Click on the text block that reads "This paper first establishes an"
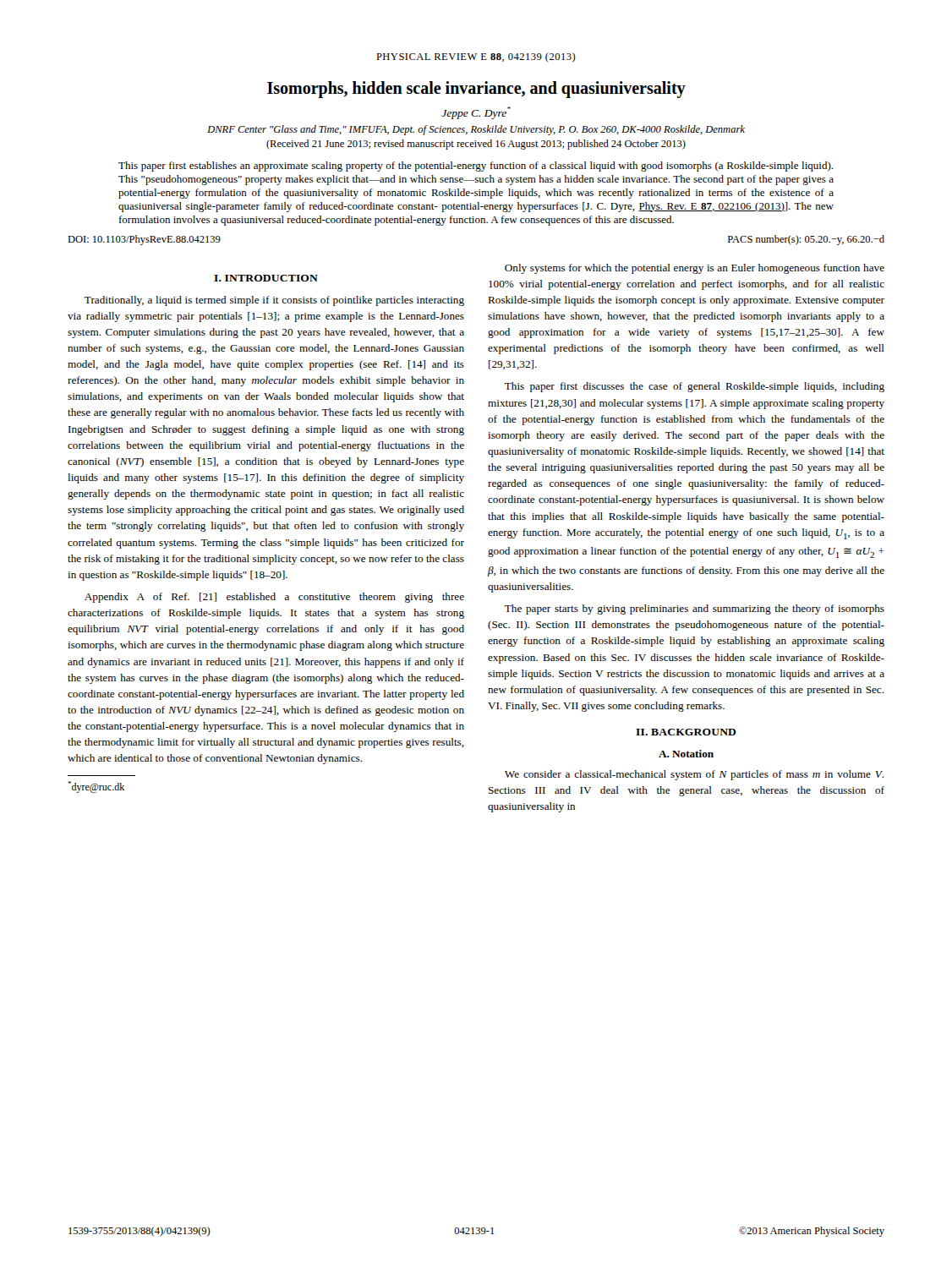The width and height of the screenshot is (952, 1268). coord(476,192)
